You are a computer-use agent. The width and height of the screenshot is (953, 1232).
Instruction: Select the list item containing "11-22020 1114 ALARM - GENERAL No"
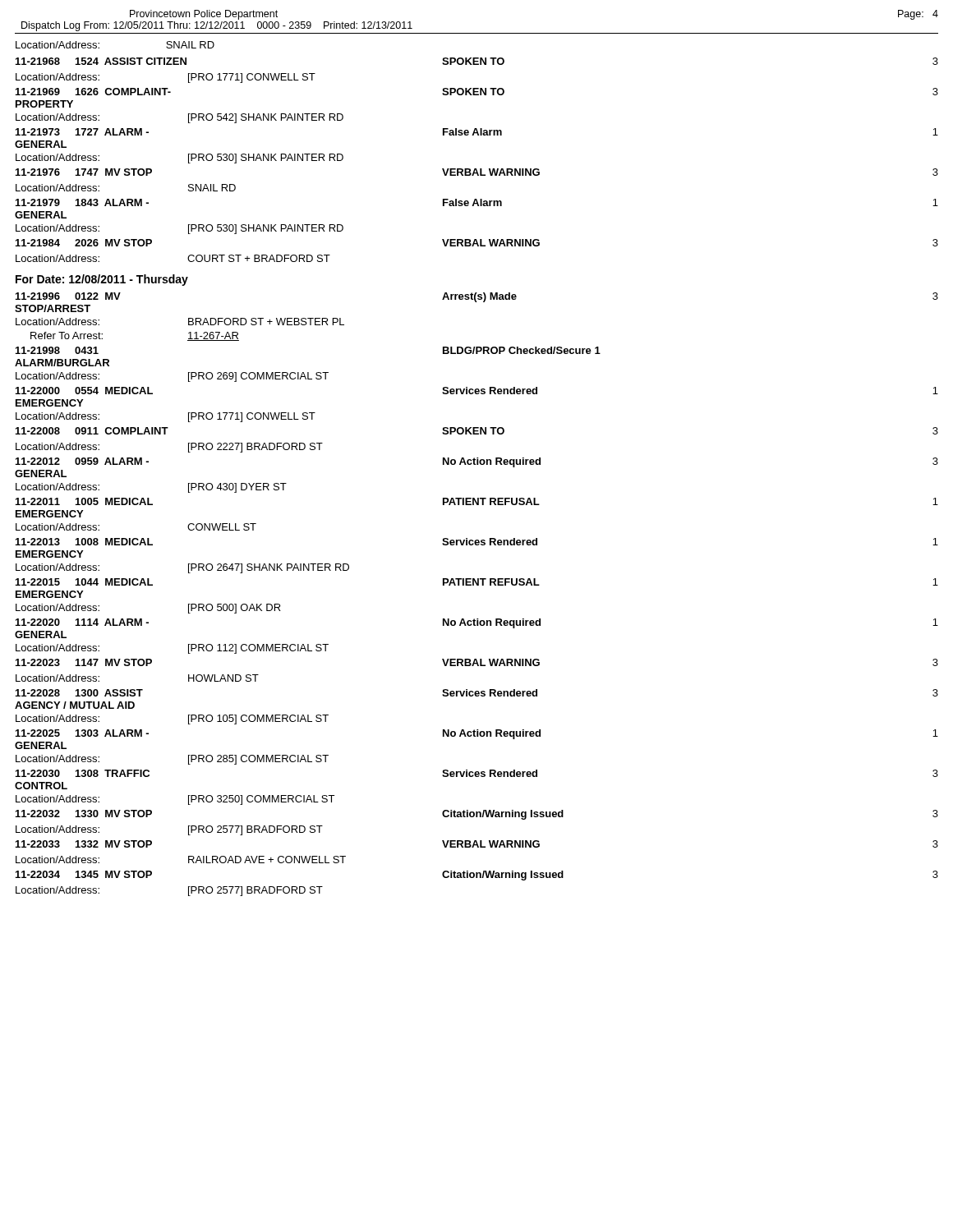click(x=476, y=635)
